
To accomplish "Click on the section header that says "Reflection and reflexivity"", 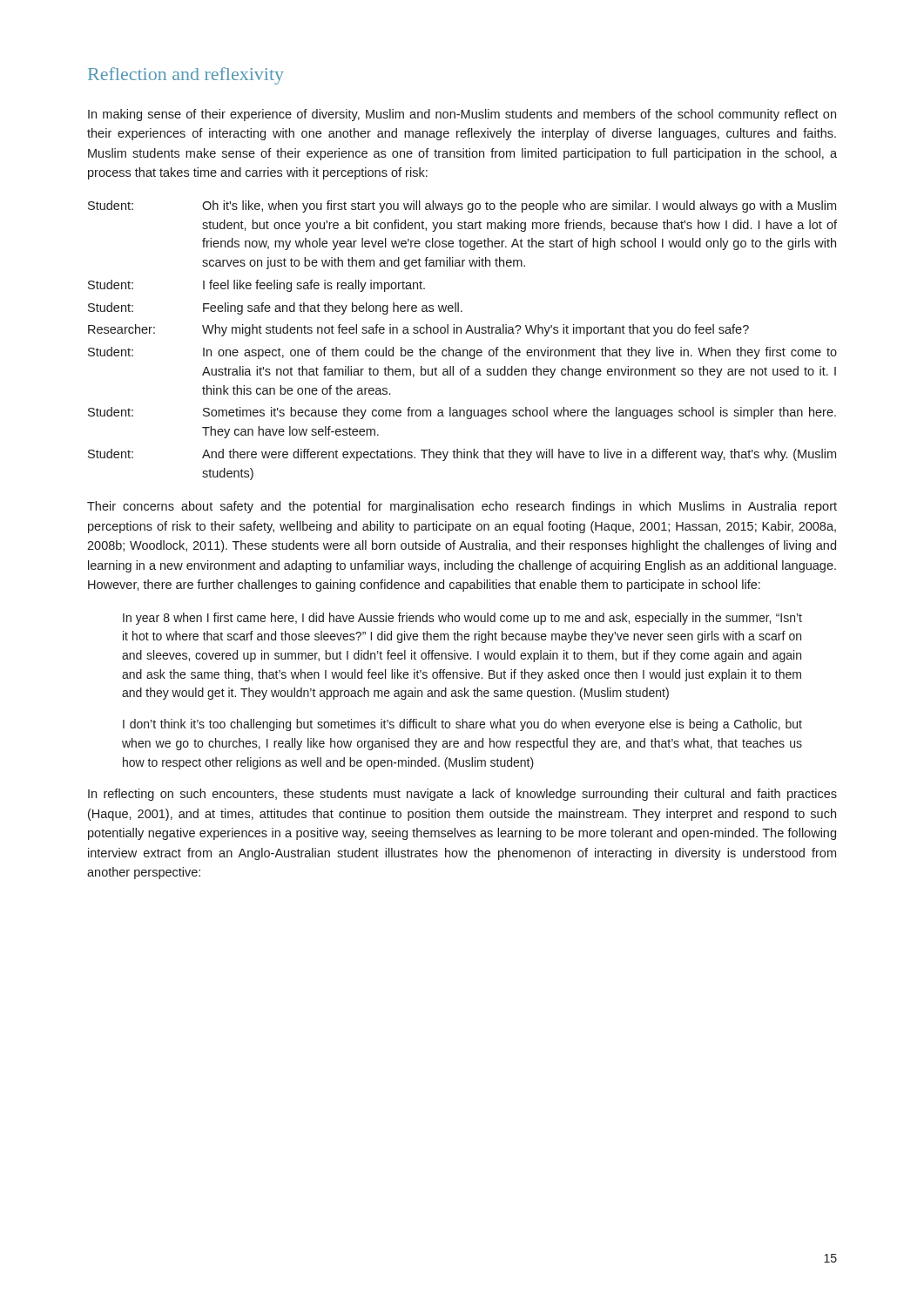I will point(186,76).
